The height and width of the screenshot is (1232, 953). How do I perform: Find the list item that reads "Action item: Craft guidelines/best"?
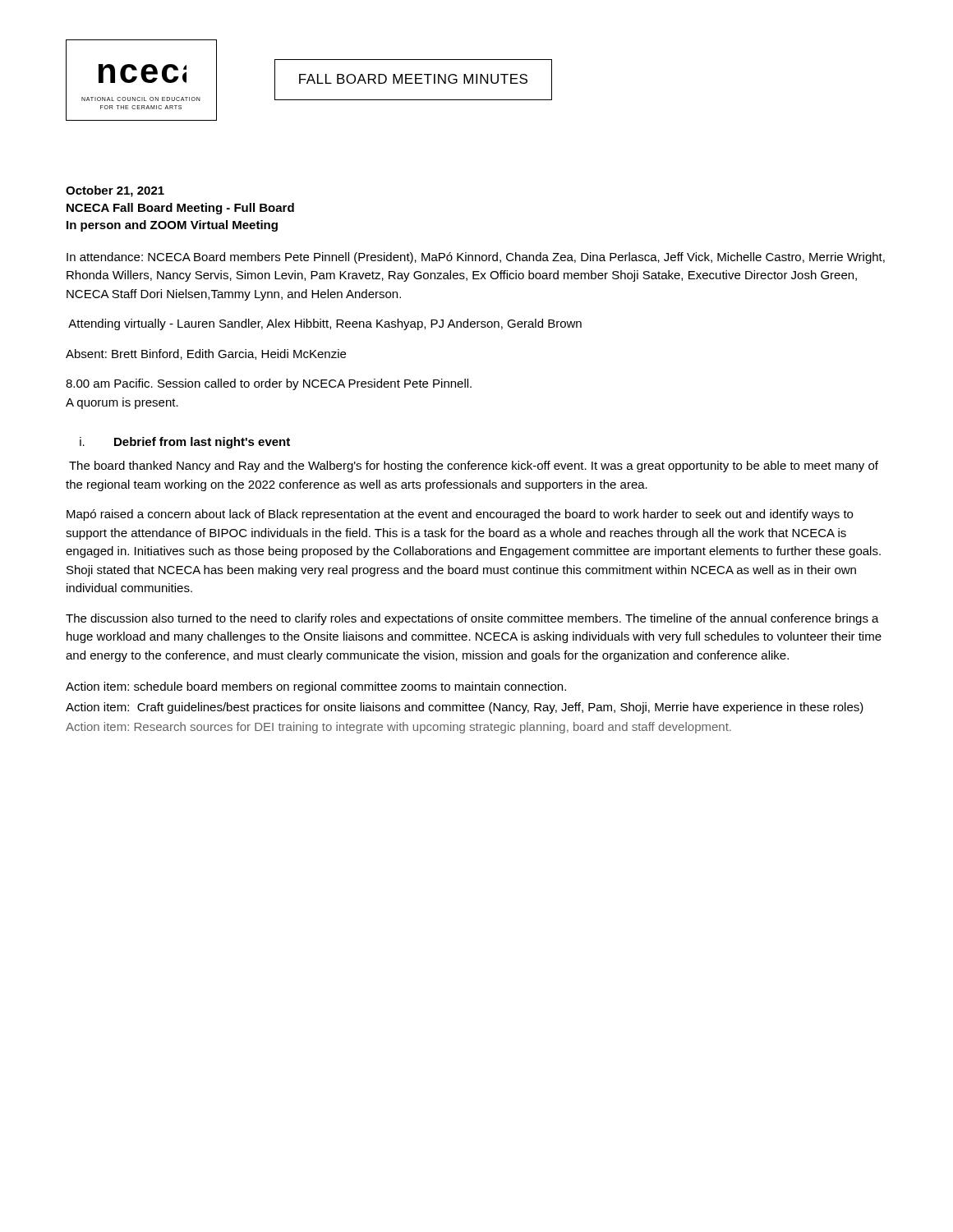[465, 706]
